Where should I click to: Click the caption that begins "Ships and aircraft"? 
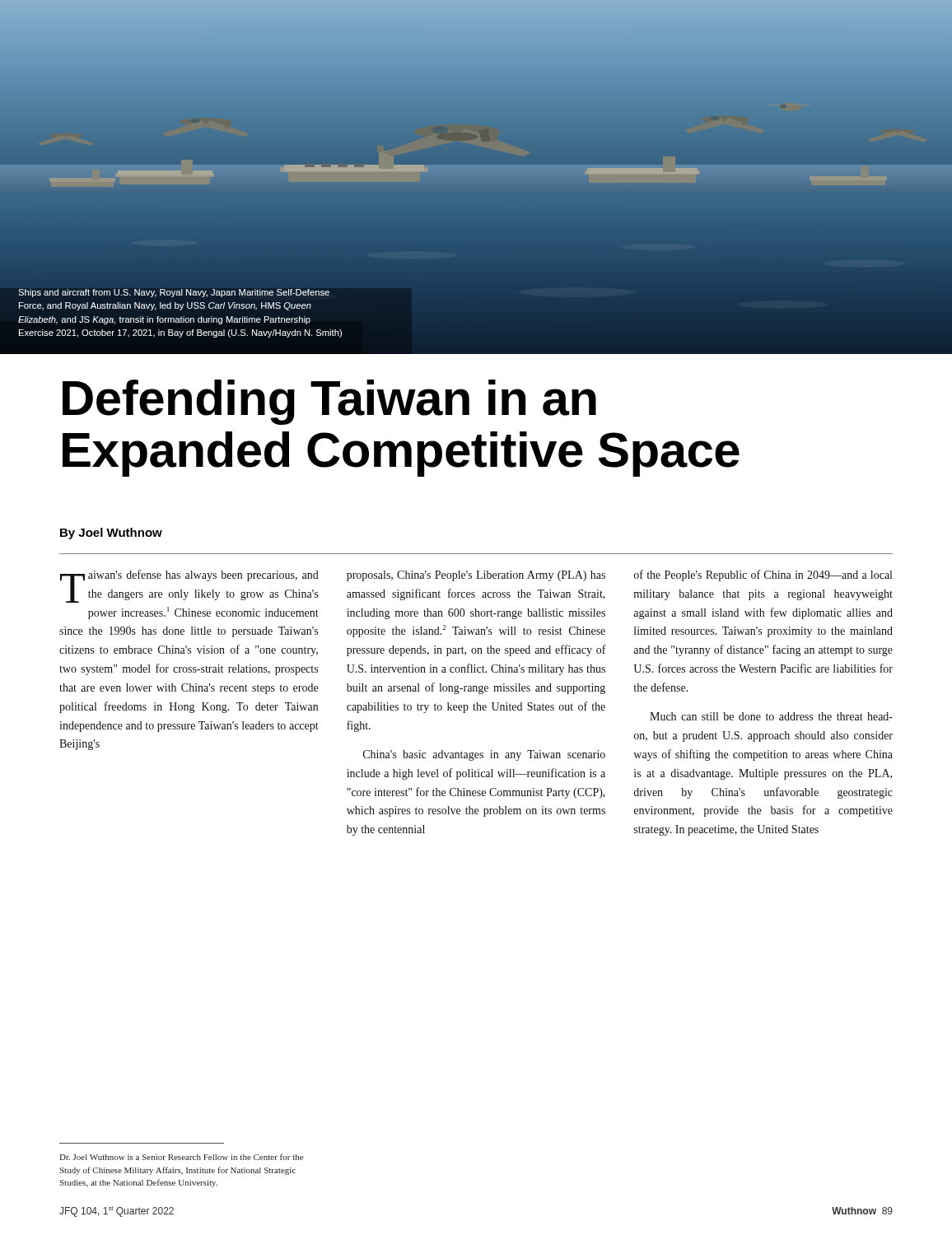point(180,312)
